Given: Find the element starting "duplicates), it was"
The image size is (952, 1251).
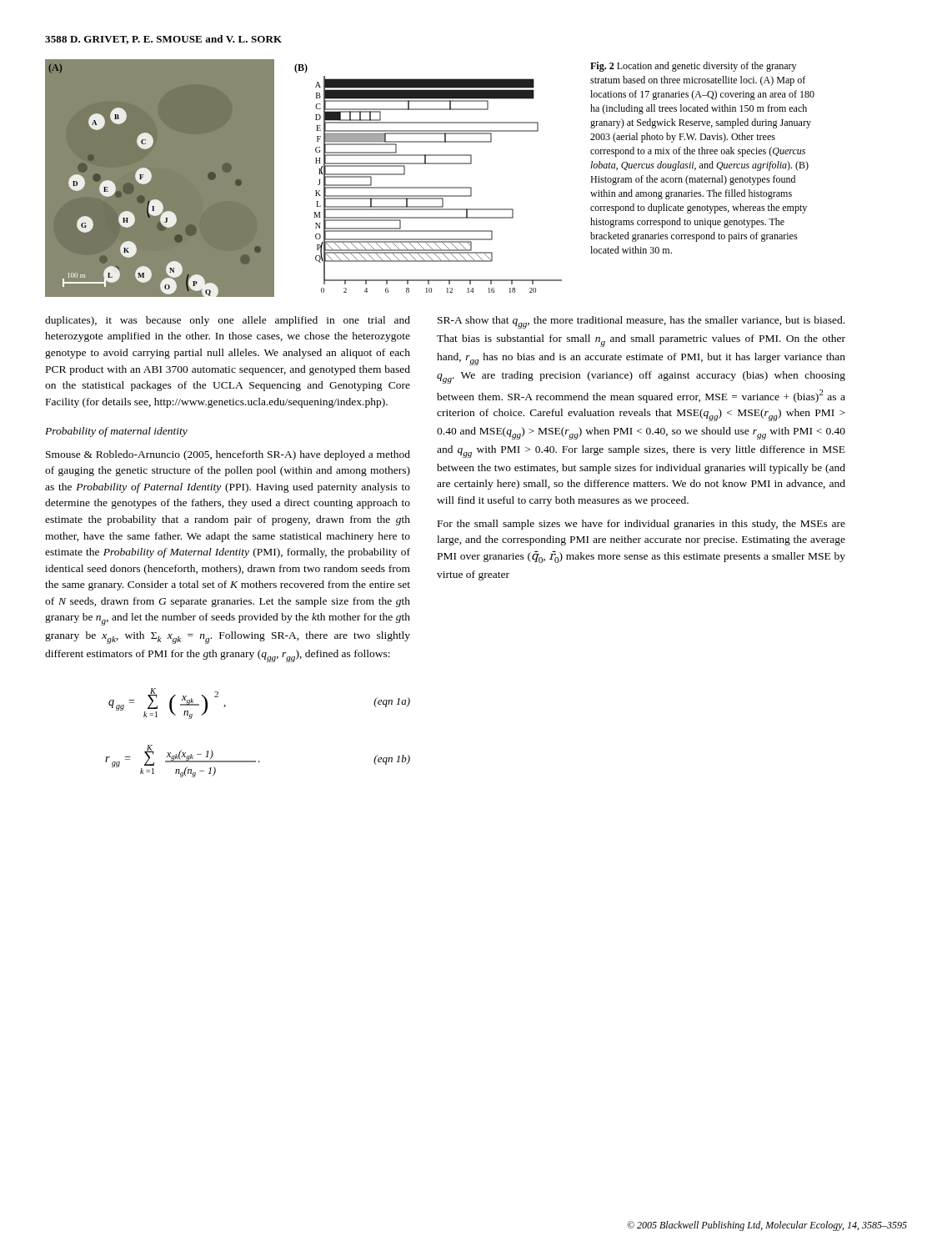Looking at the screenshot, I should point(228,361).
